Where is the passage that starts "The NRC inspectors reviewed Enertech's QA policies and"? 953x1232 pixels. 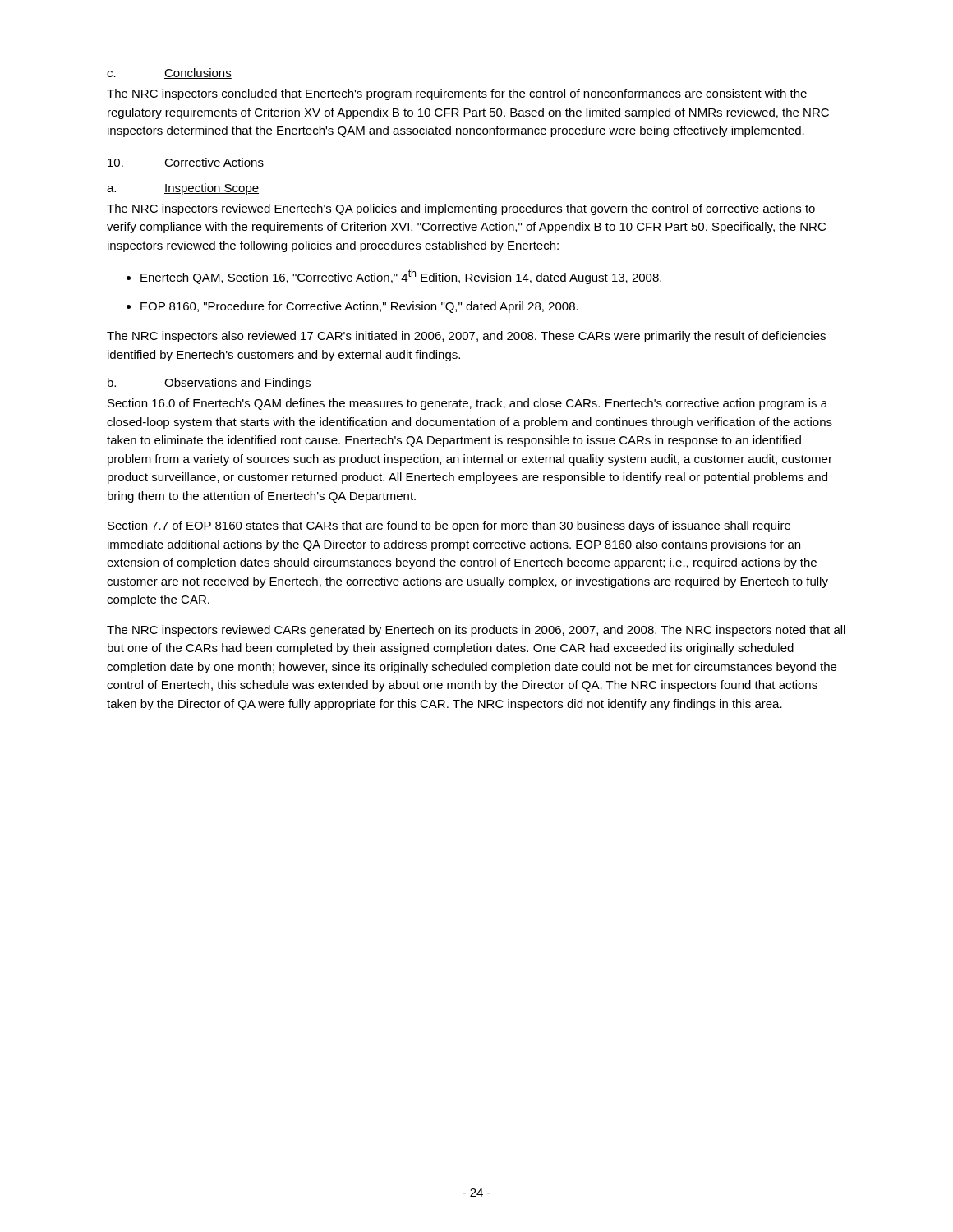click(476, 227)
